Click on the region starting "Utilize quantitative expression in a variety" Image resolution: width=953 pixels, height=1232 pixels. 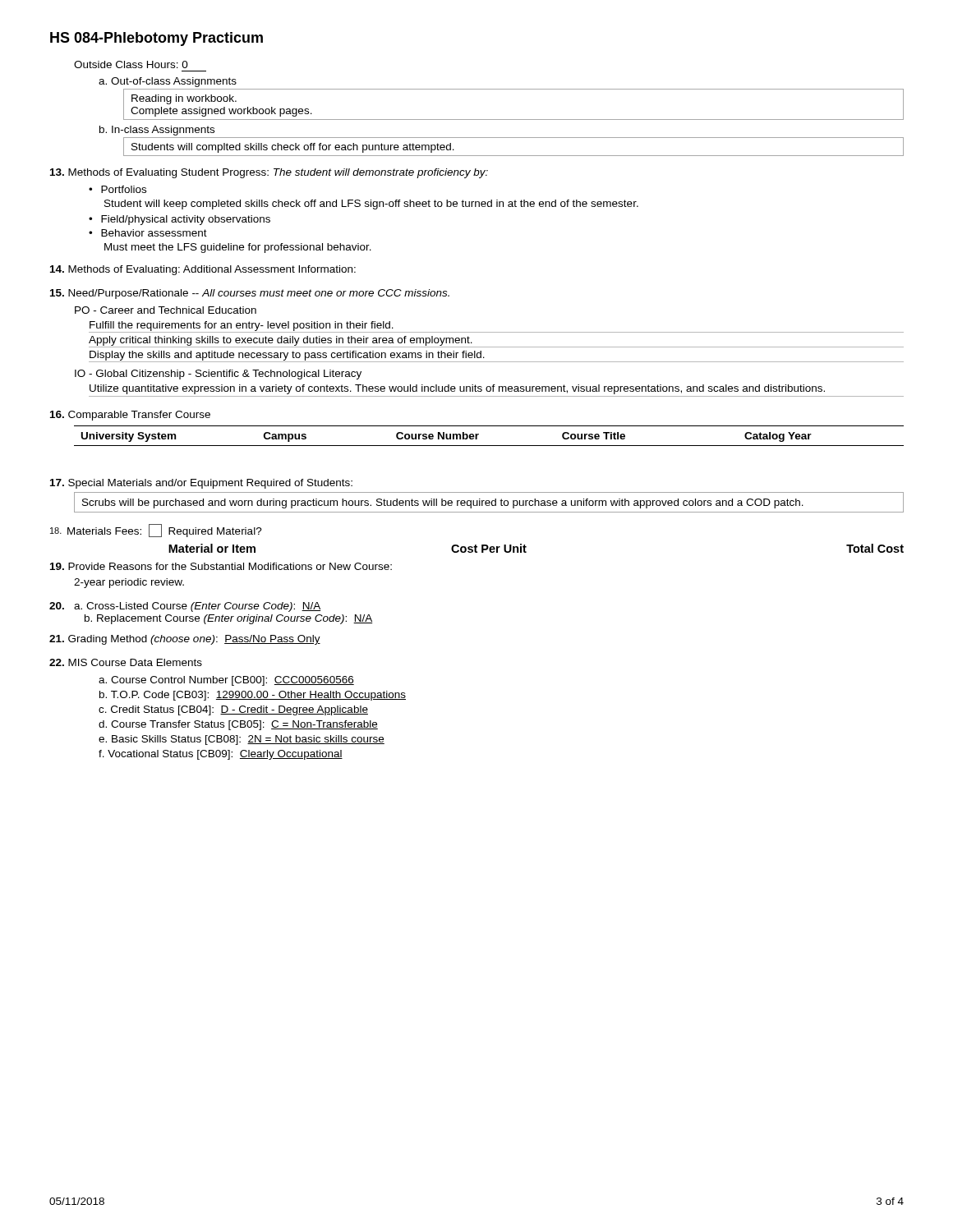pyautogui.click(x=457, y=388)
